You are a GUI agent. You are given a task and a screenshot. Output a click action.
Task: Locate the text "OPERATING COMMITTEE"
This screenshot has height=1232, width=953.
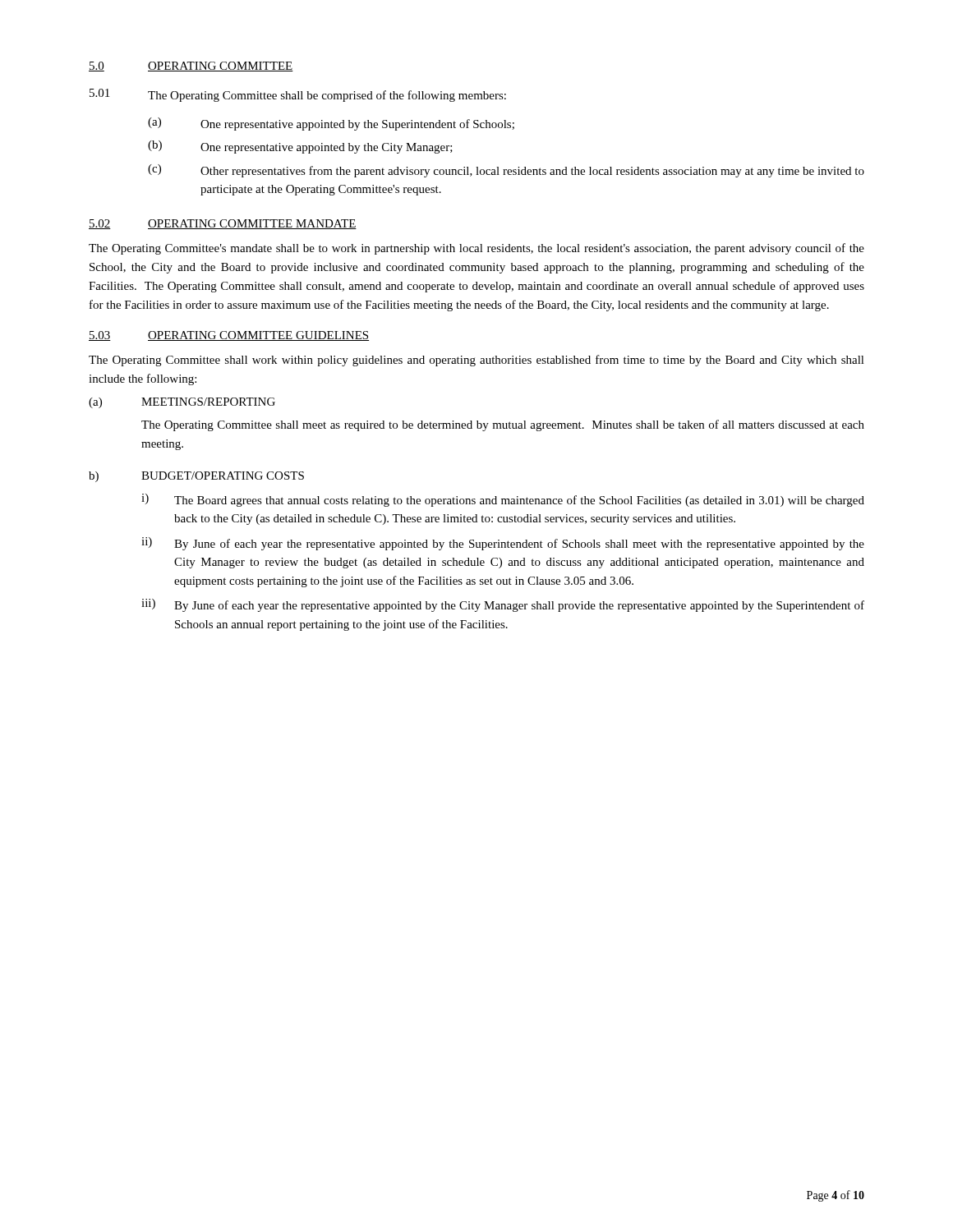point(220,66)
